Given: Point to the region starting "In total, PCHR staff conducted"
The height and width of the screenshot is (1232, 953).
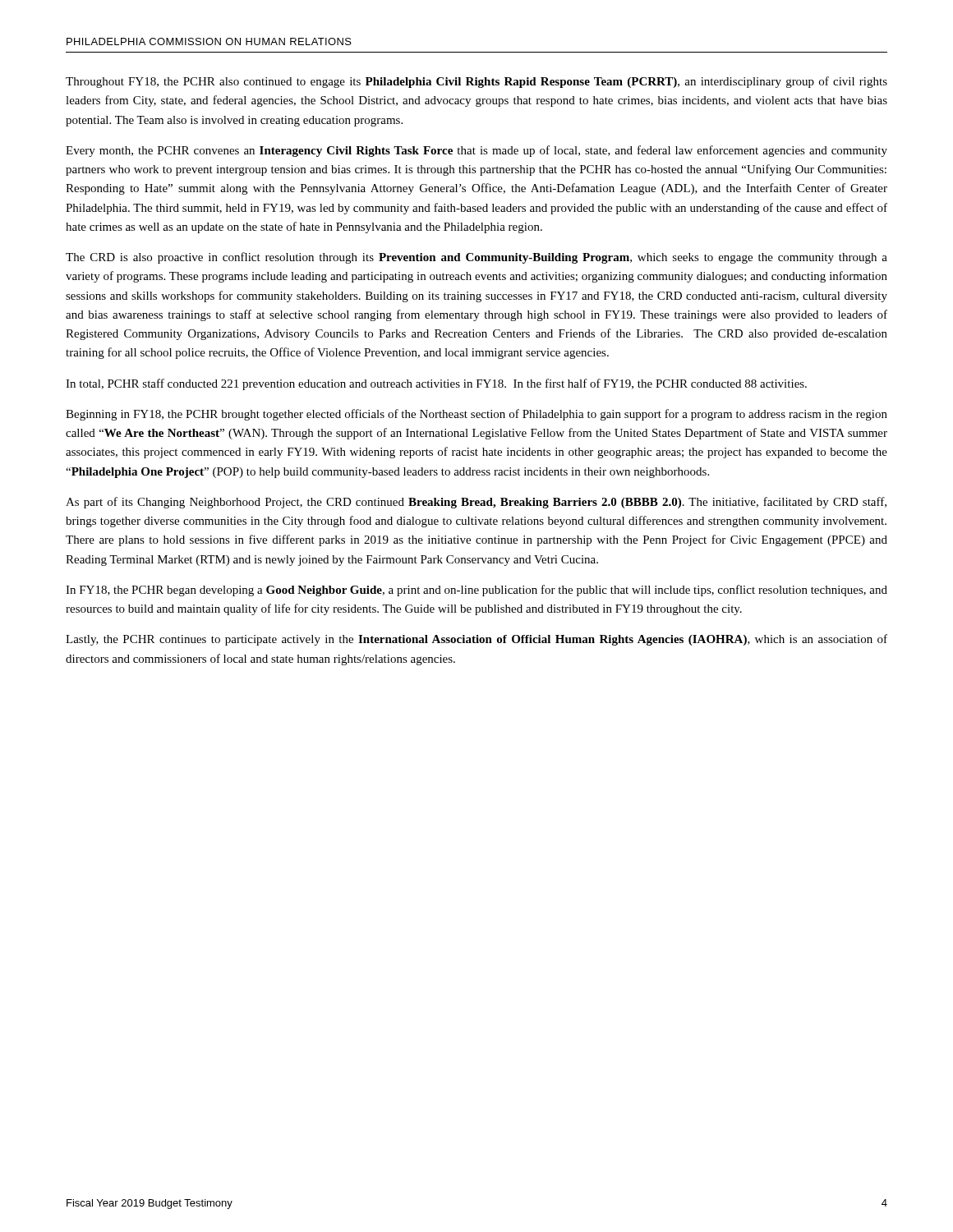Looking at the screenshot, I should (x=437, y=383).
